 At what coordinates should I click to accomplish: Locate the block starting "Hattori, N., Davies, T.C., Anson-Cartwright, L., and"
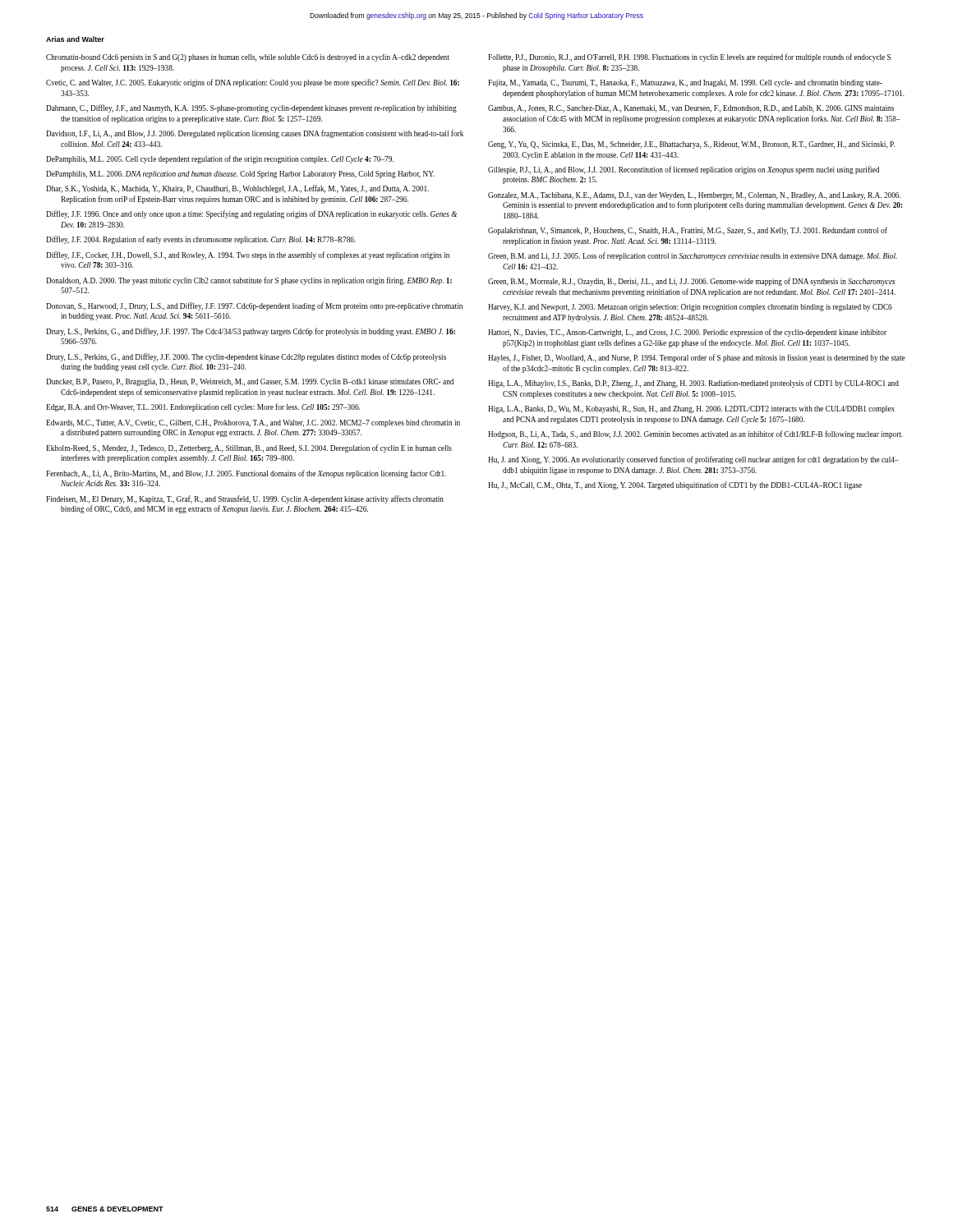click(x=687, y=338)
